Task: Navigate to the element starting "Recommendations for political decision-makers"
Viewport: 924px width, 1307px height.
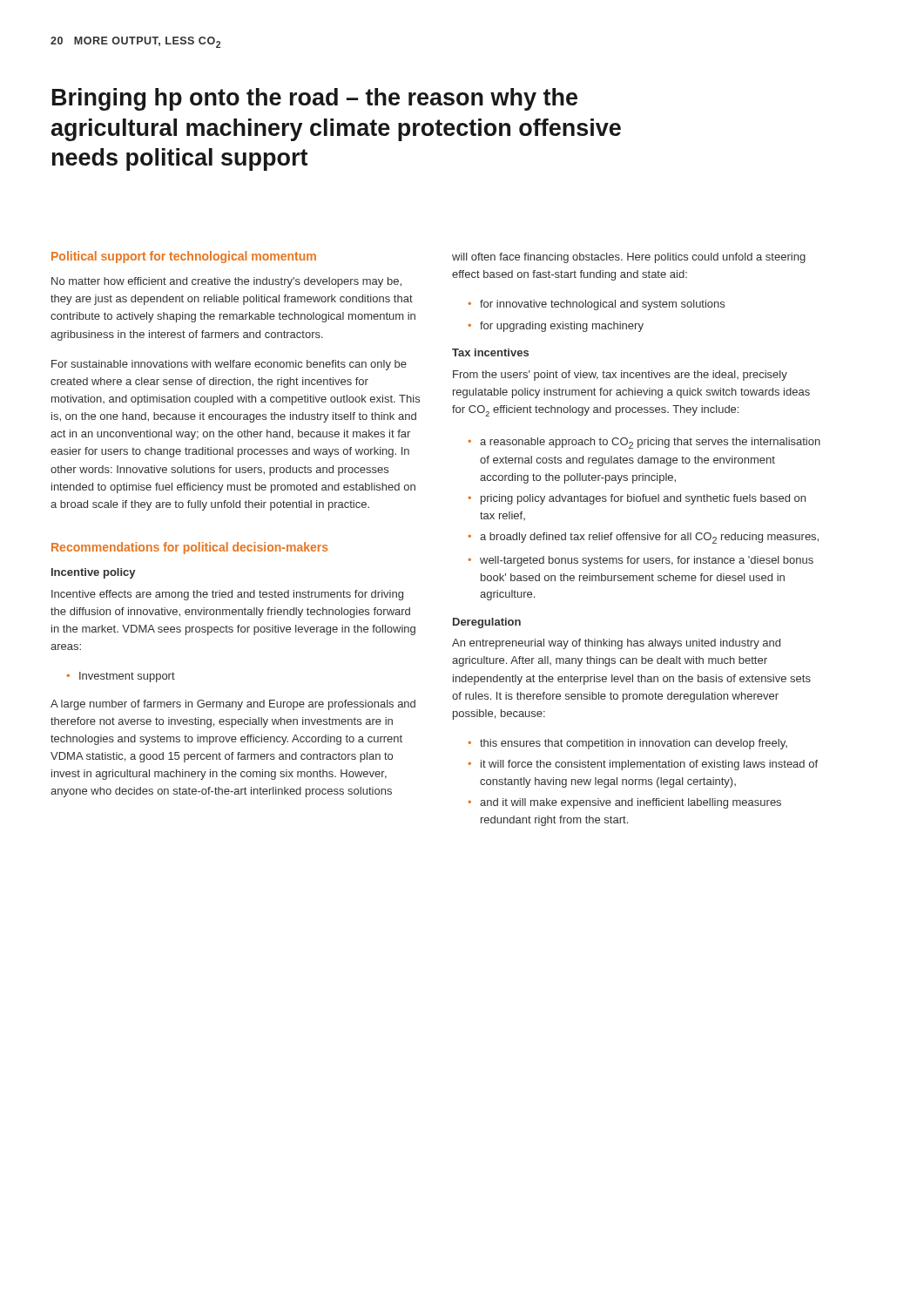Action: (189, 547)
